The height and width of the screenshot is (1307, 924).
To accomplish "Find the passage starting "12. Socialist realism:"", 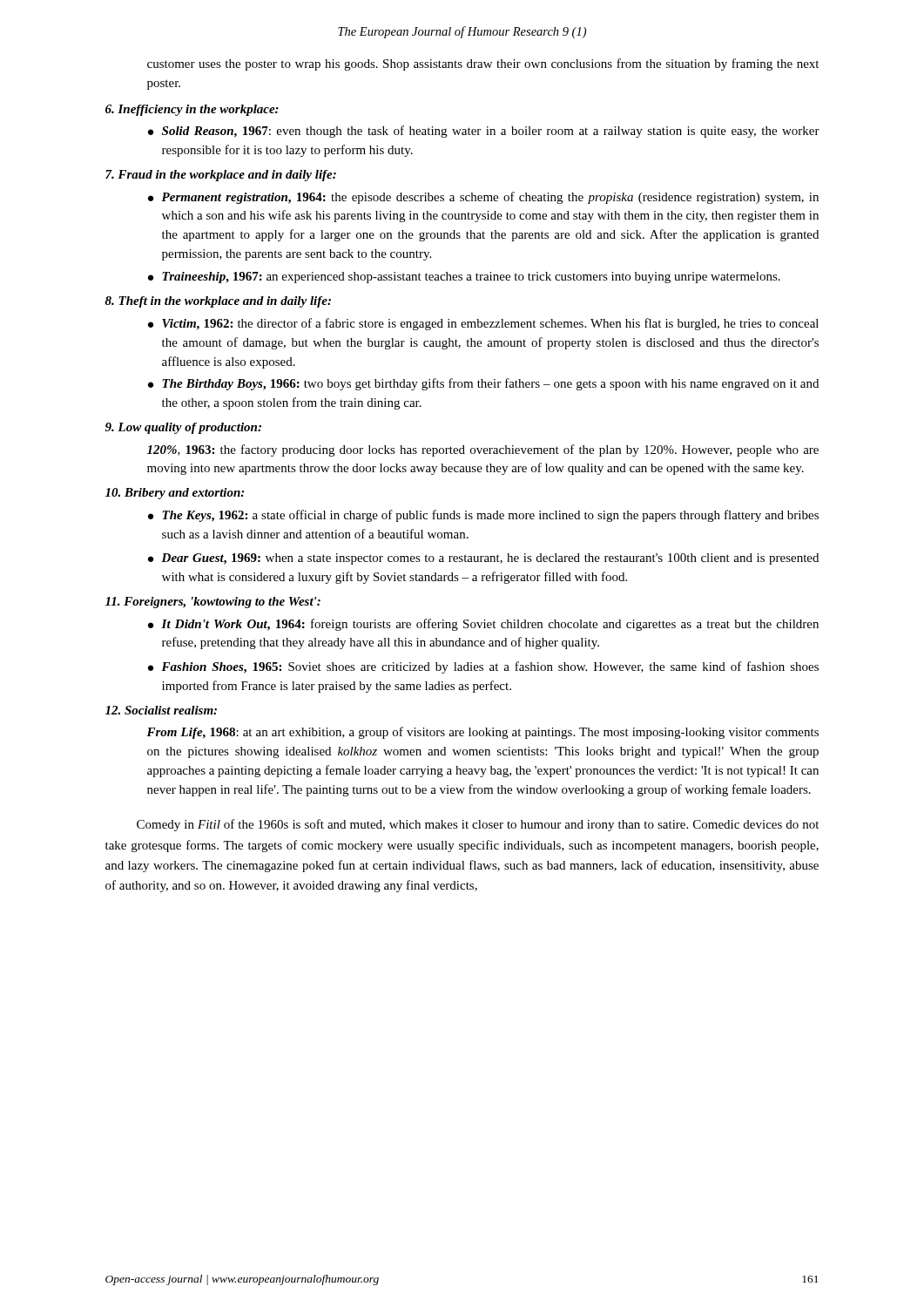I will click(x=161, y=710).
